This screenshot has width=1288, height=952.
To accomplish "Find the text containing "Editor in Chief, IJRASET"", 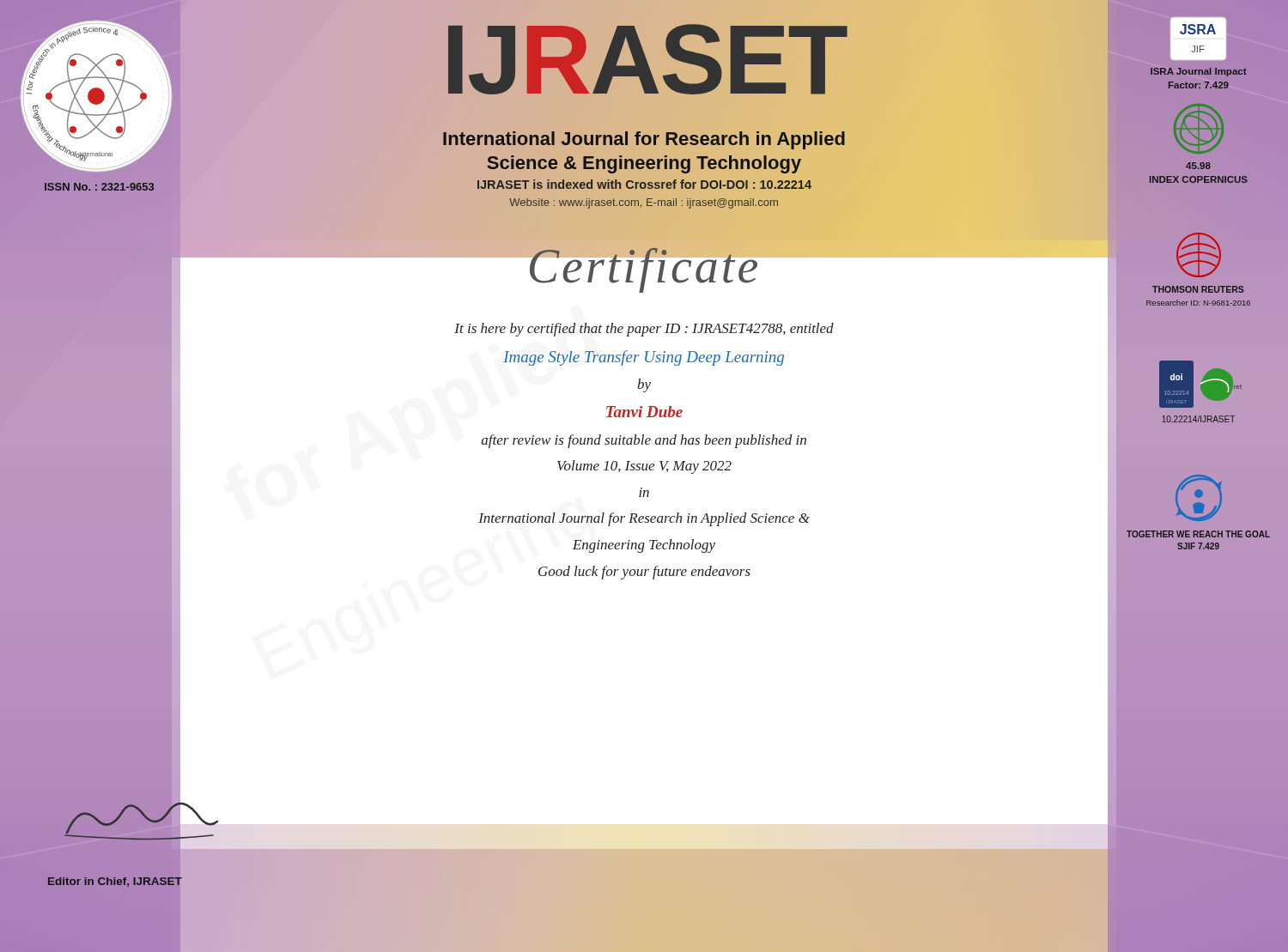I will pos(115,881).
